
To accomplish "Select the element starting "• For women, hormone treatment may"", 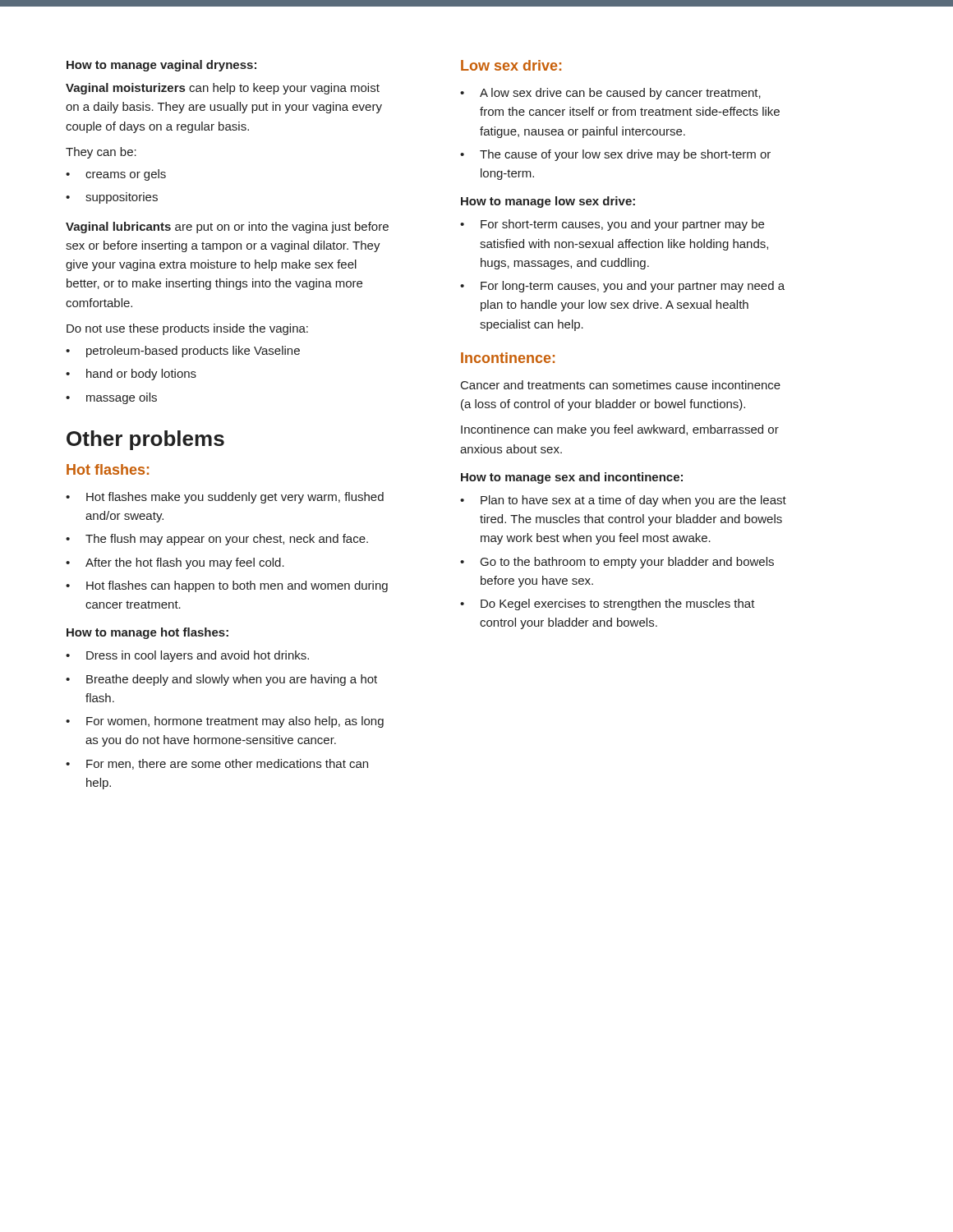I will 230,730.
